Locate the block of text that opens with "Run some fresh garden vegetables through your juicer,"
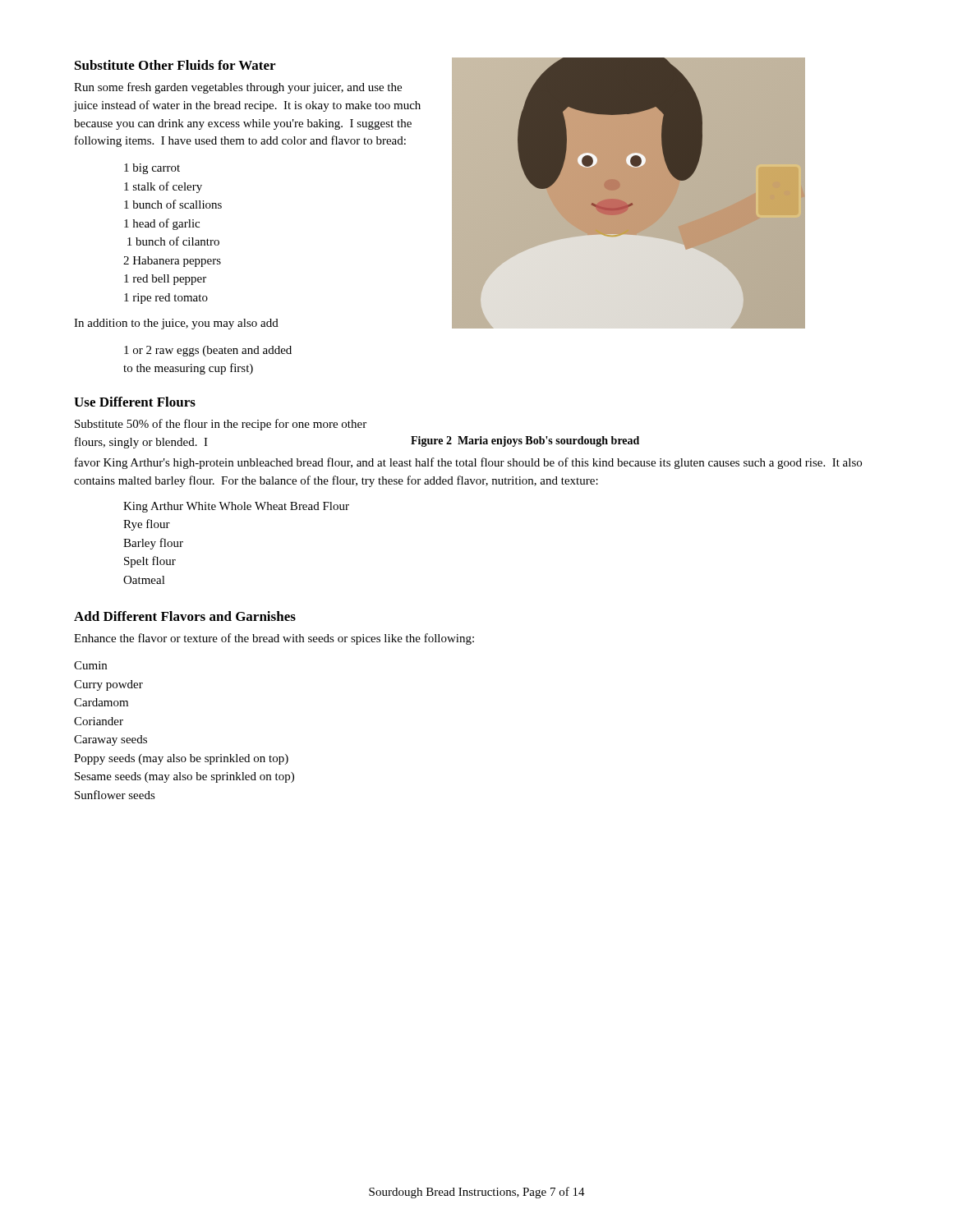Viewport: 953px width, 1232px height. tap(247, 114)
